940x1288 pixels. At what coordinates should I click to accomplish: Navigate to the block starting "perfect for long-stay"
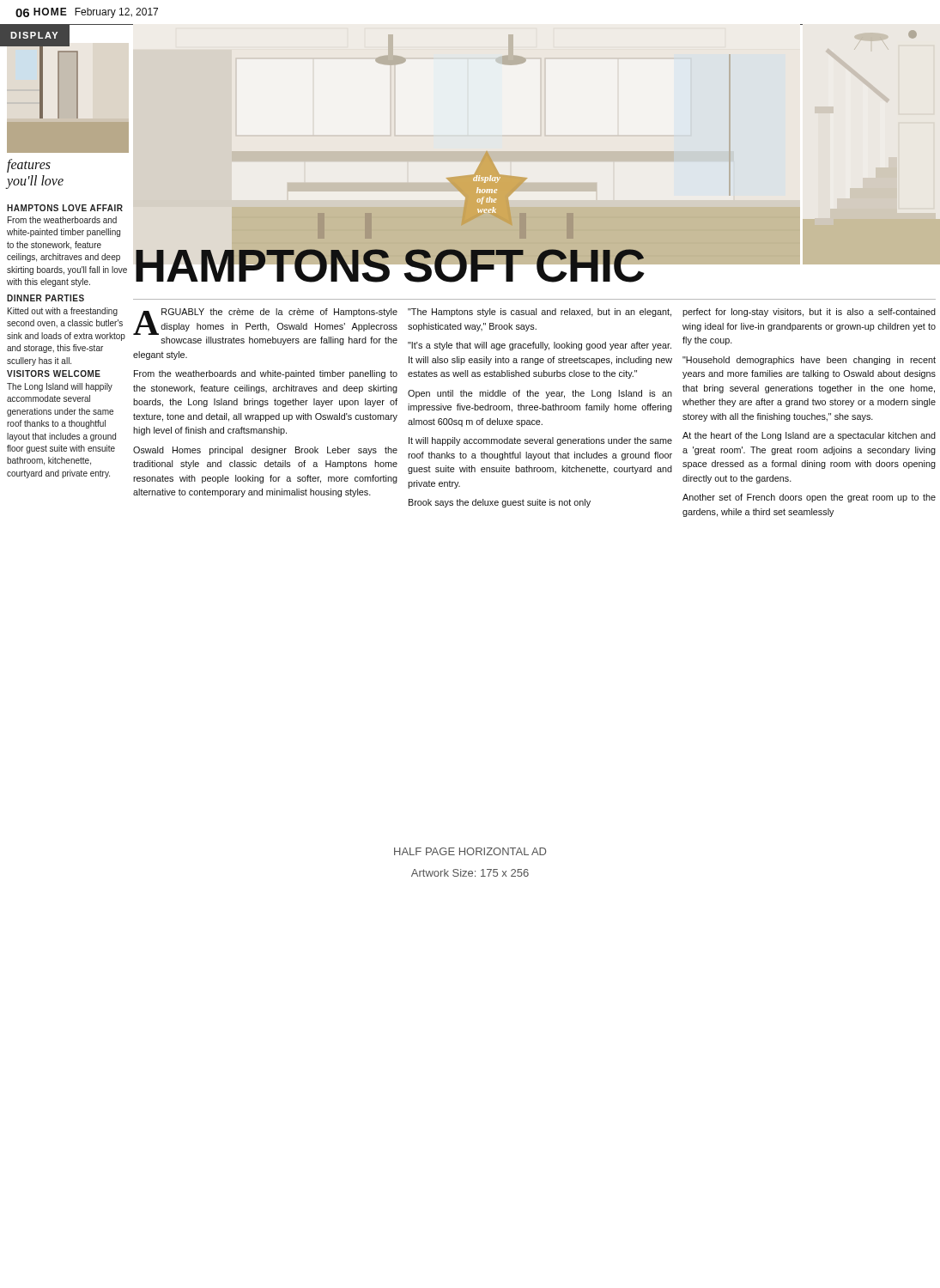coord(809,412)
